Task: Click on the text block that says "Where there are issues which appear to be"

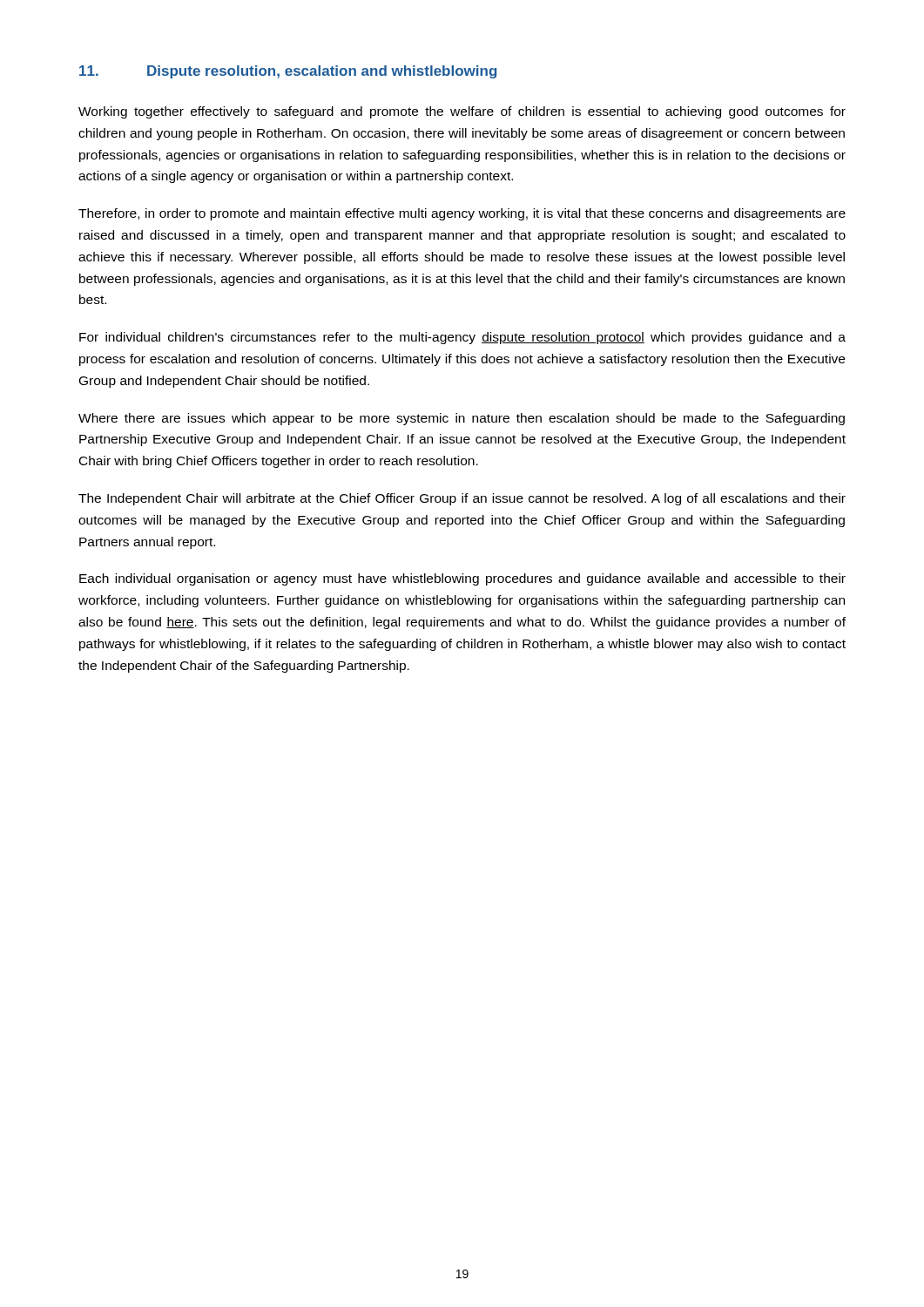Action: [462, 439]
